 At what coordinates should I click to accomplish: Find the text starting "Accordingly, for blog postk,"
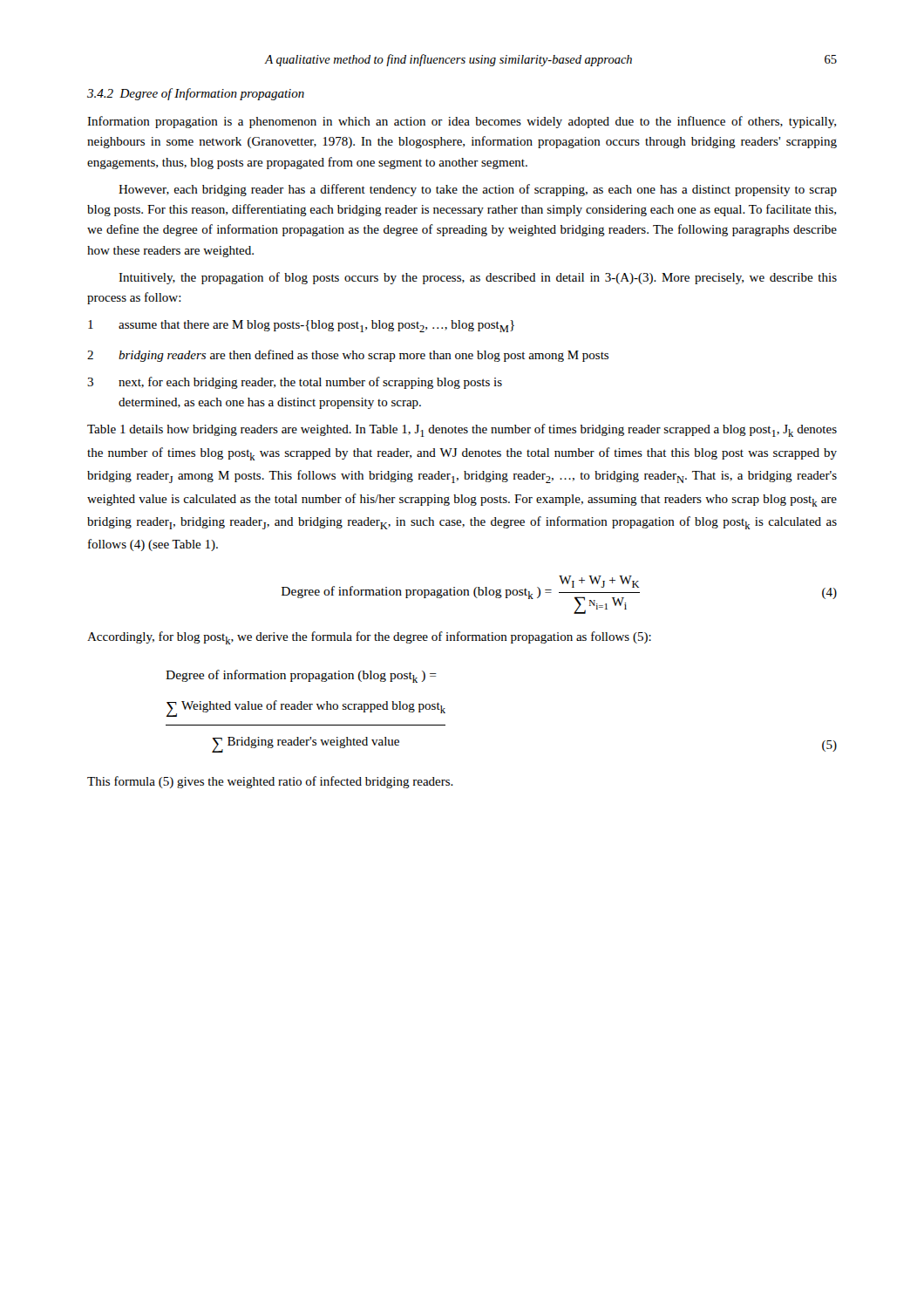[369, 638]
